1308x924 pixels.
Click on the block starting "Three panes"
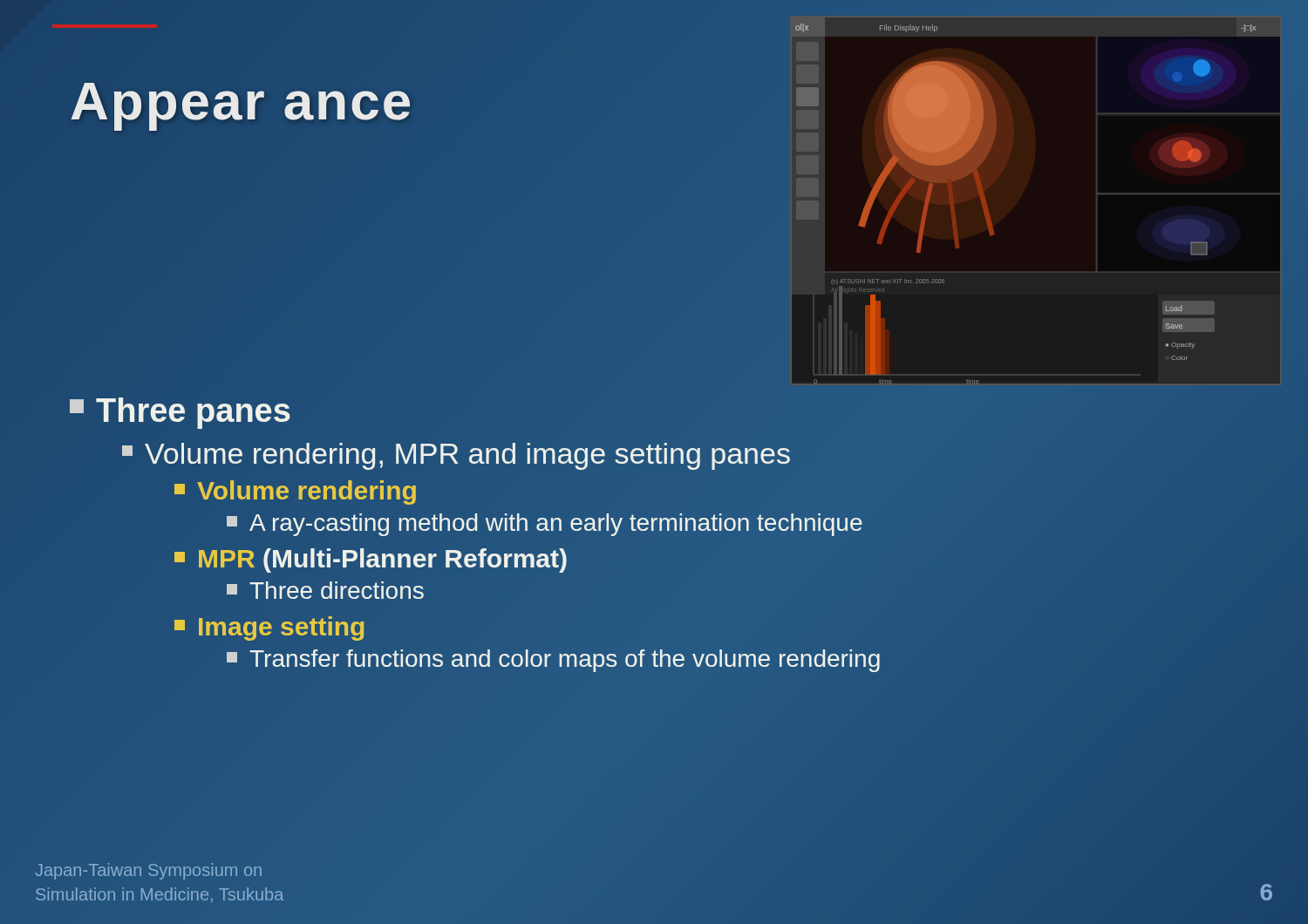click(180, 411)
